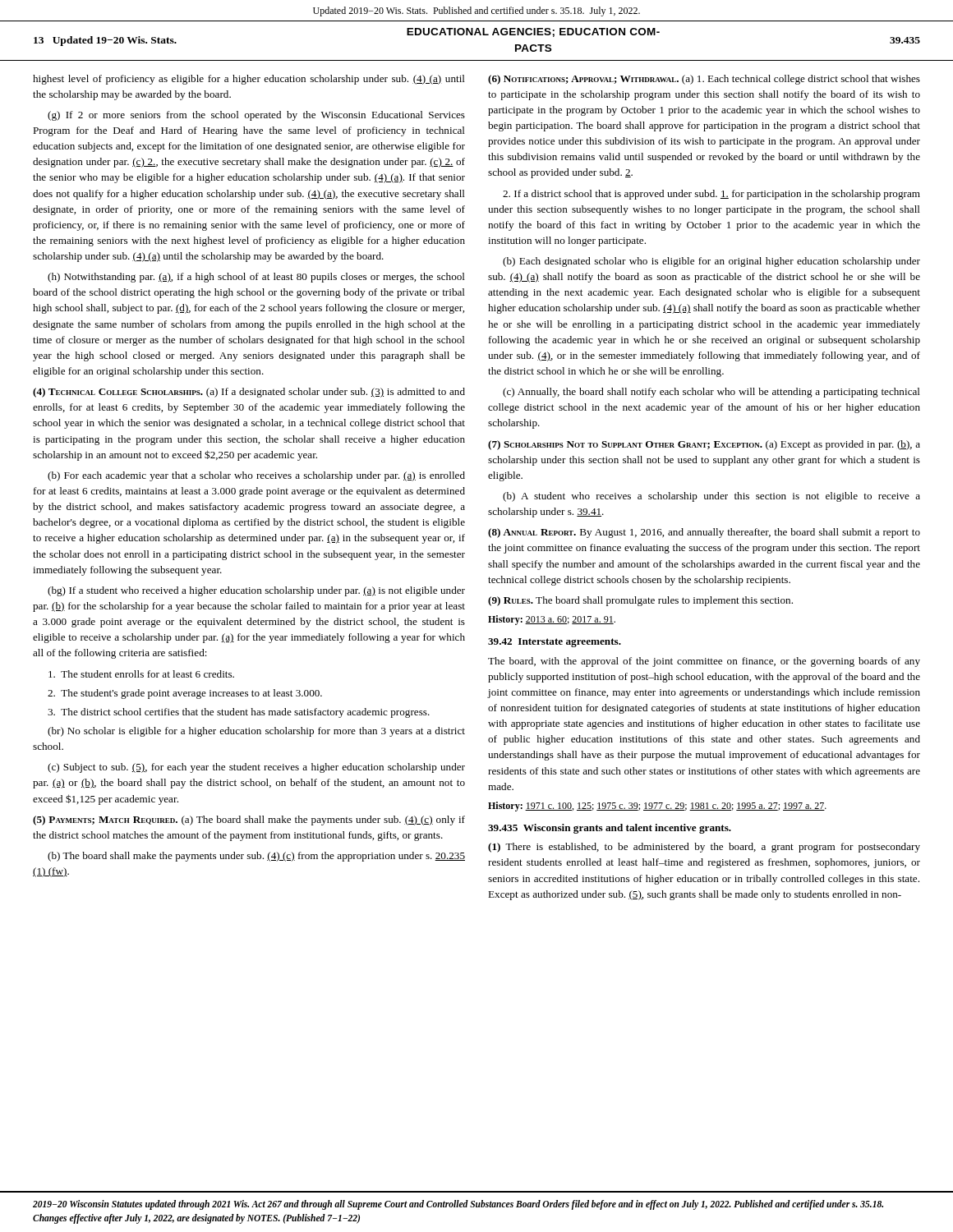Click the passage that begins "The board, with the approval of"

[704, 723]
